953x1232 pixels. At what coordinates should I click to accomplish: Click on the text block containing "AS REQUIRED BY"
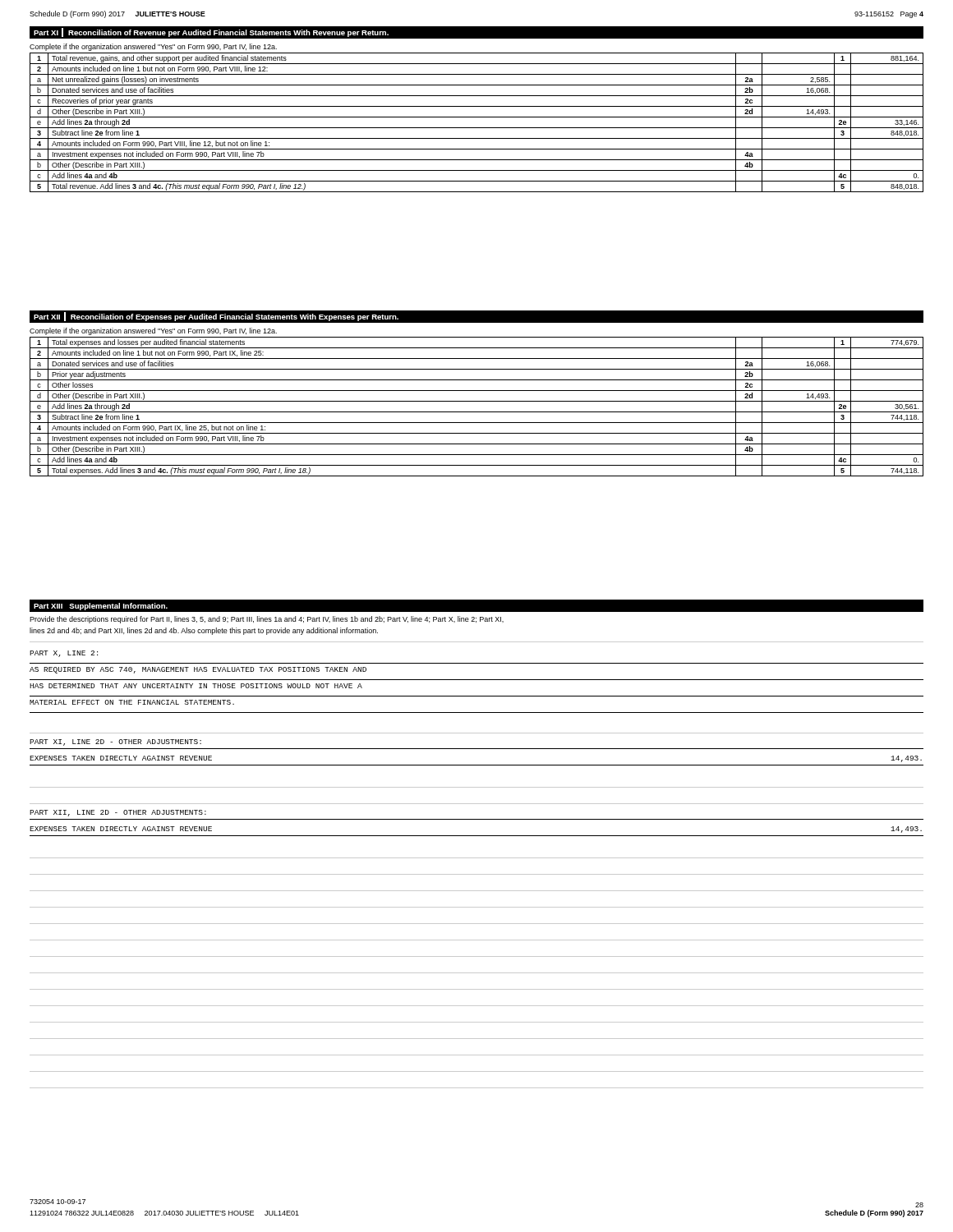(476, 670)
